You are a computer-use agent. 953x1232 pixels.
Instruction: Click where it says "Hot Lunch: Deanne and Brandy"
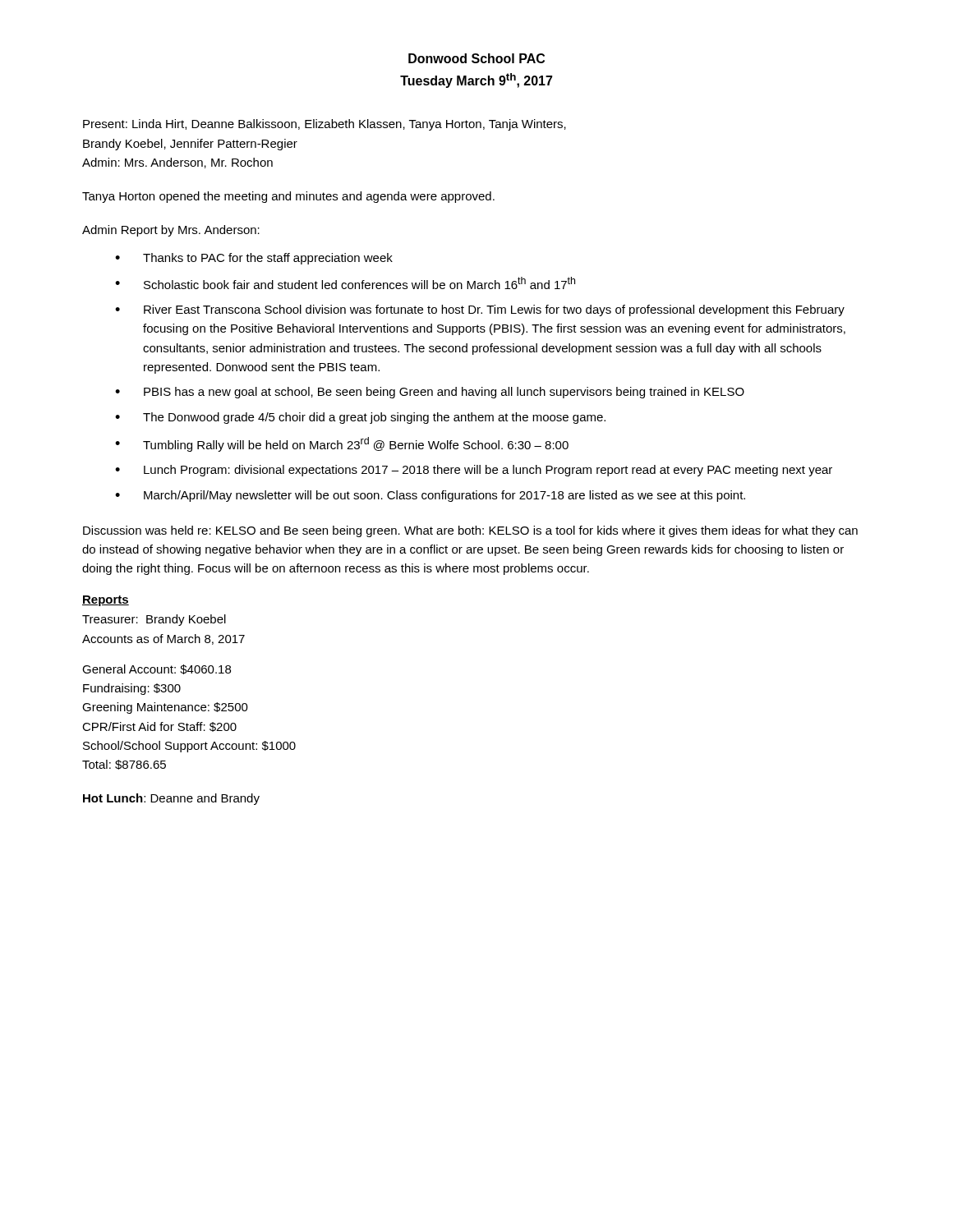coord(171,798)
